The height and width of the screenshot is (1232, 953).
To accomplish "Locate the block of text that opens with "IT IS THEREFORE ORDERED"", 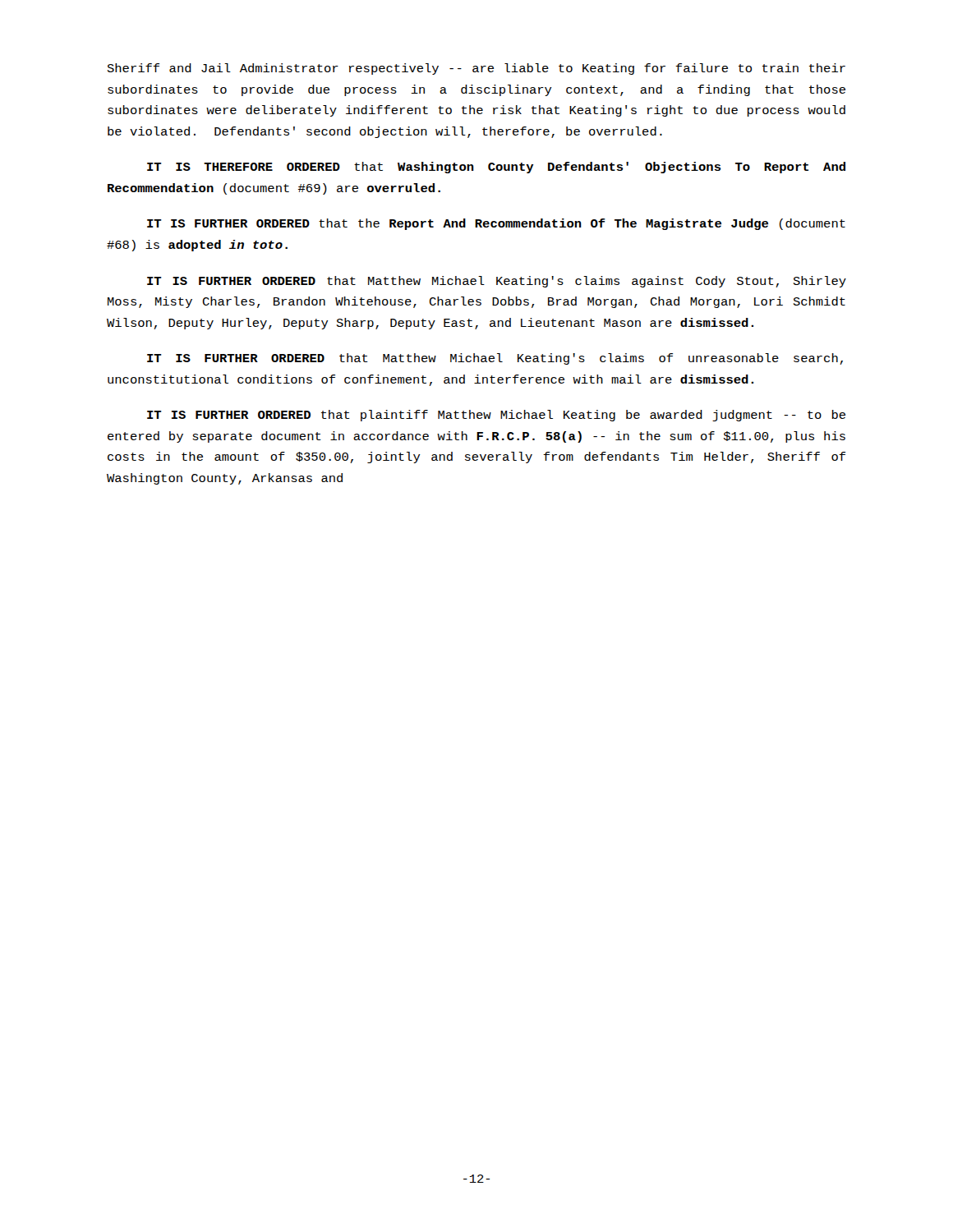I will (476, 178).
